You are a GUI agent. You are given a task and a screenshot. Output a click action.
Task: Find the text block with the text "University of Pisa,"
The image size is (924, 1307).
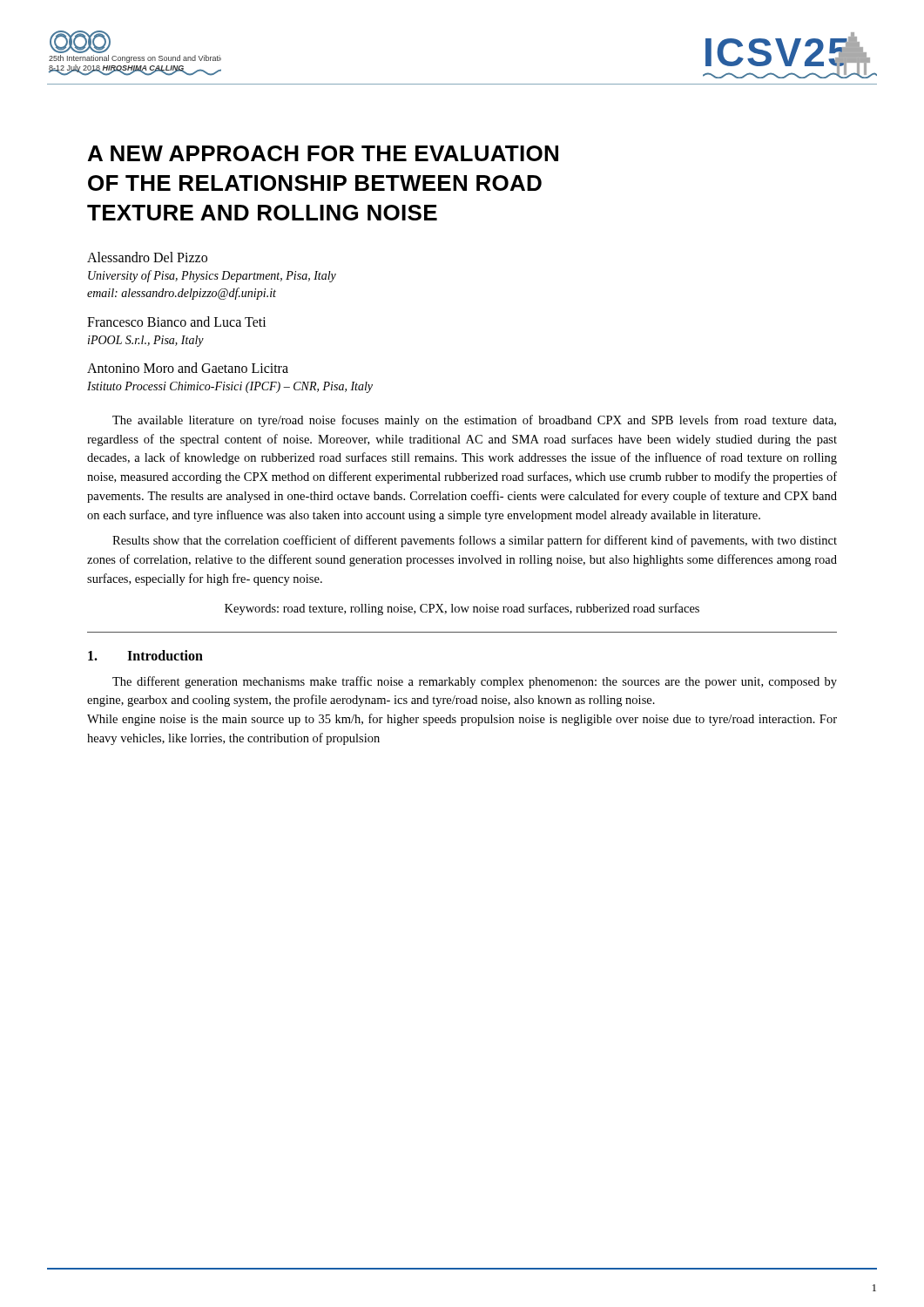[212, 276]
